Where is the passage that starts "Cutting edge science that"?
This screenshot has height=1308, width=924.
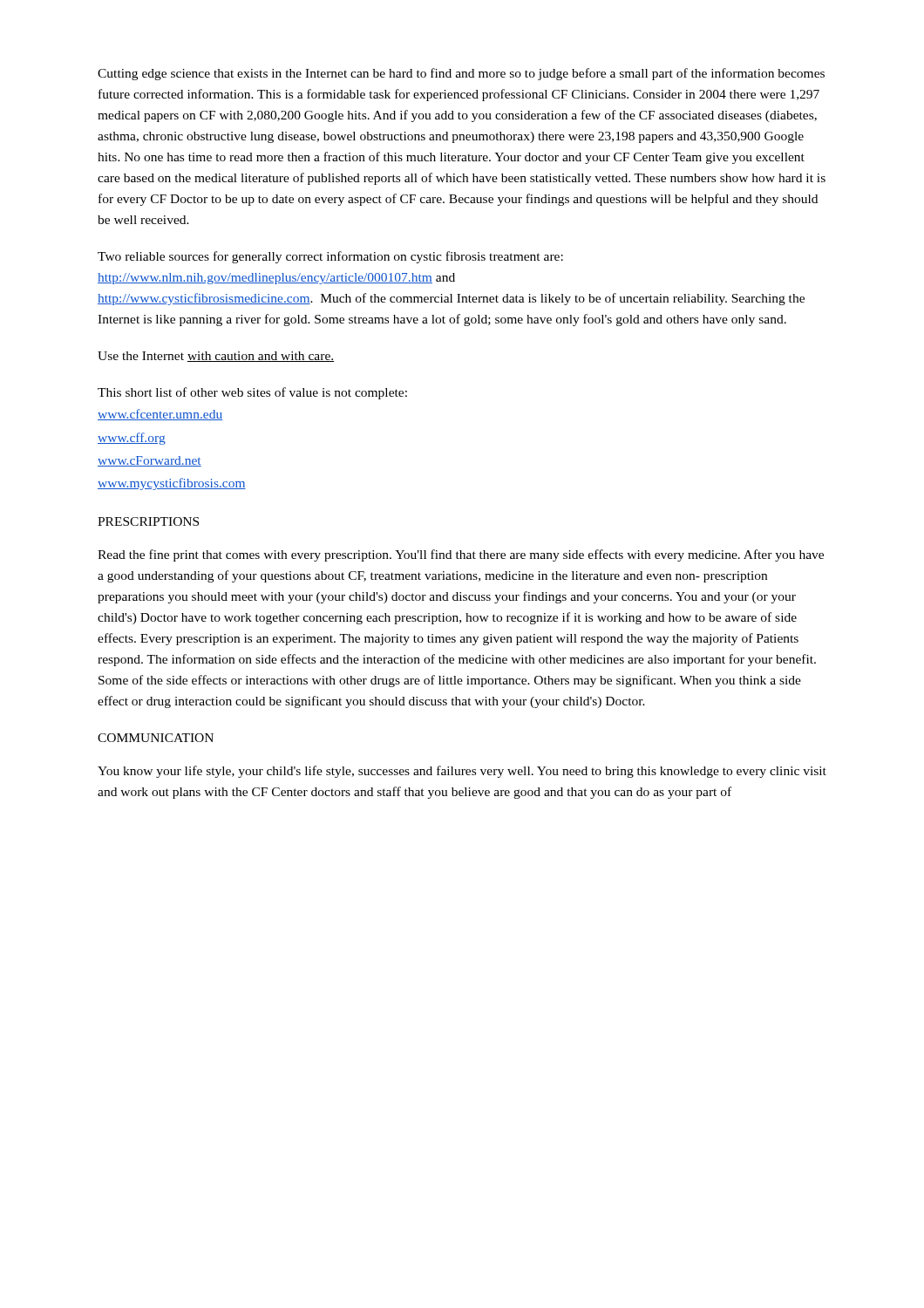click(462, 146)
